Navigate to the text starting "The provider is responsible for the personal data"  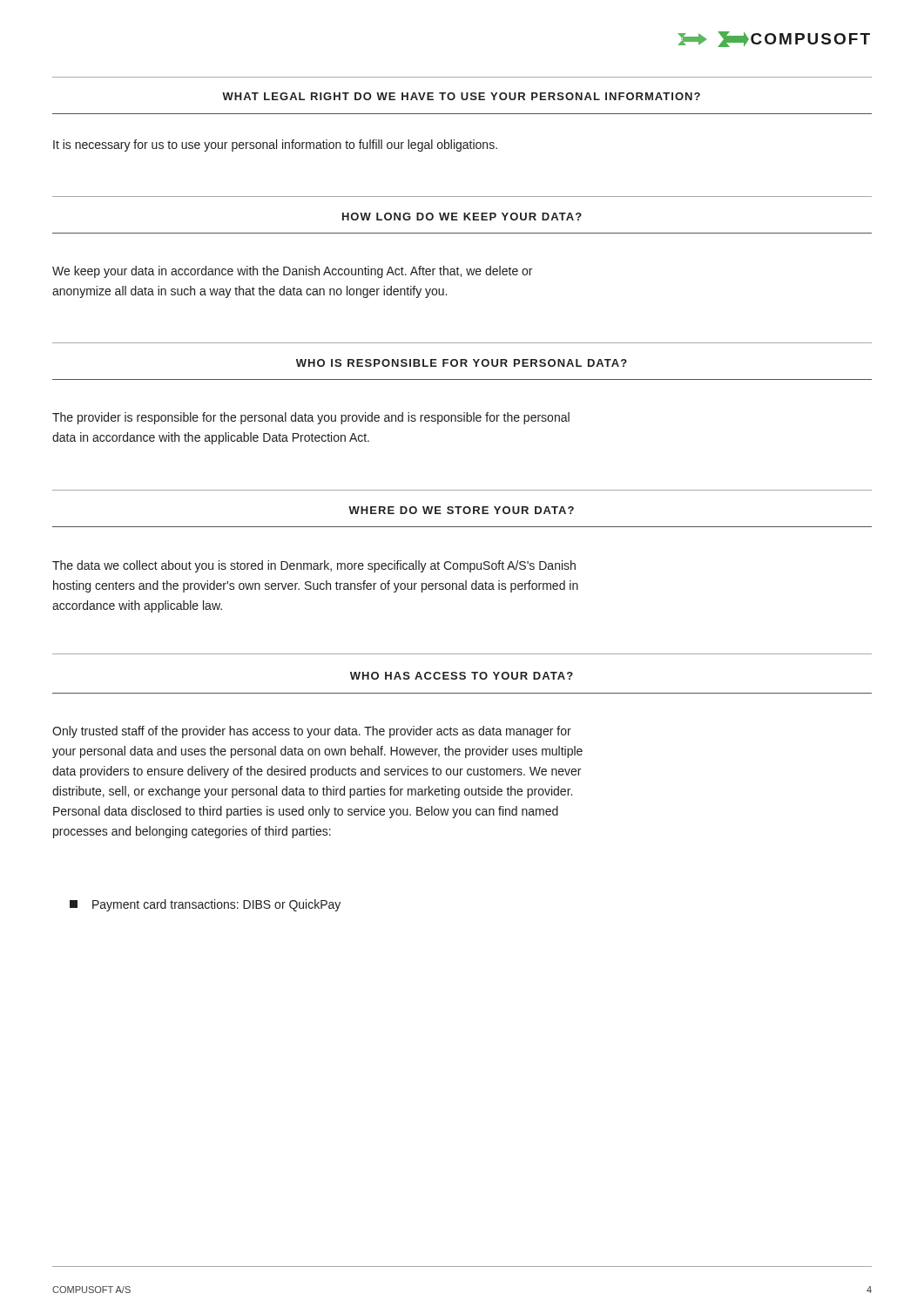311,427
